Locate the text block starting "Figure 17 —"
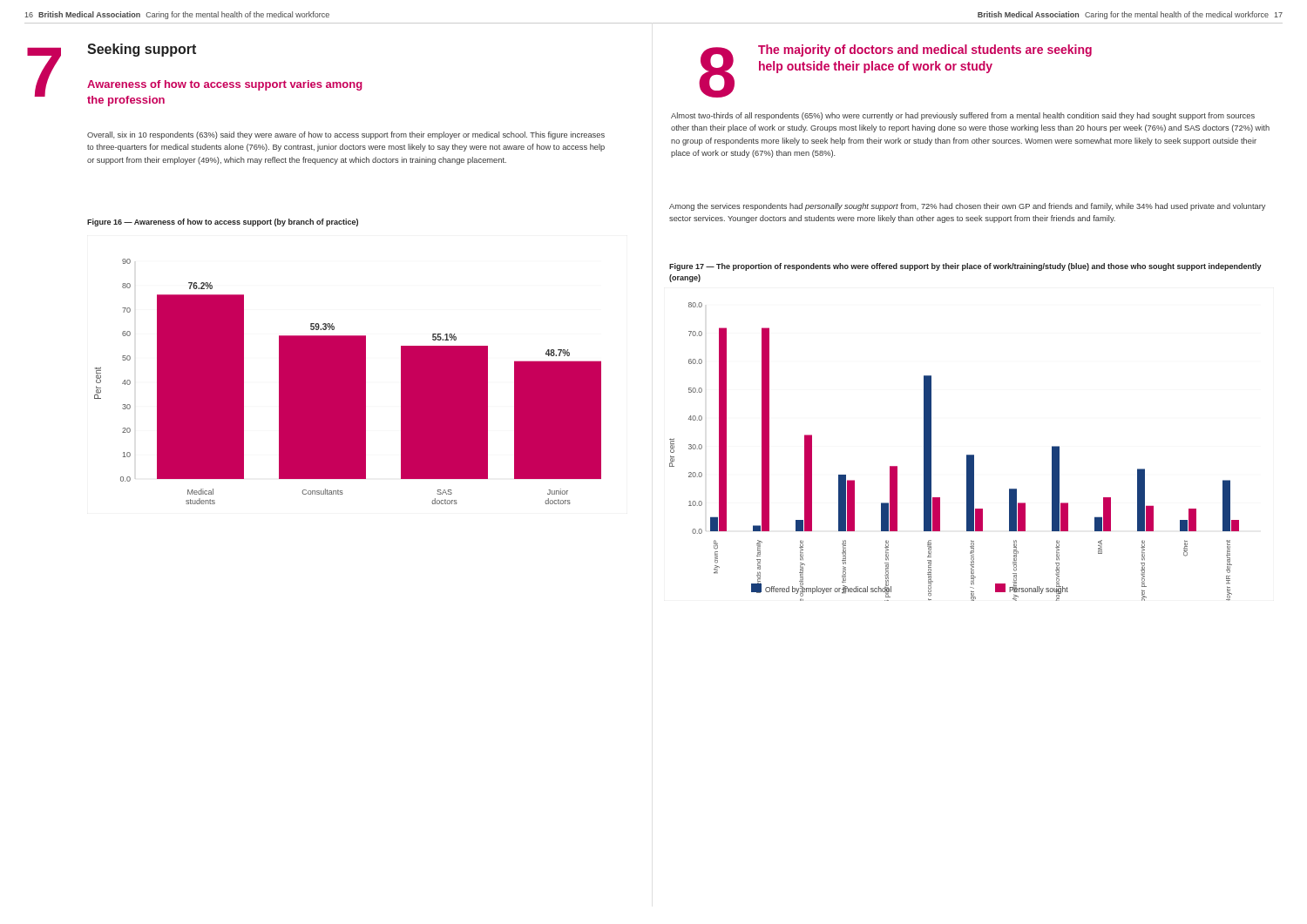Screen dimensions: 924x1307 coord(965,272)
